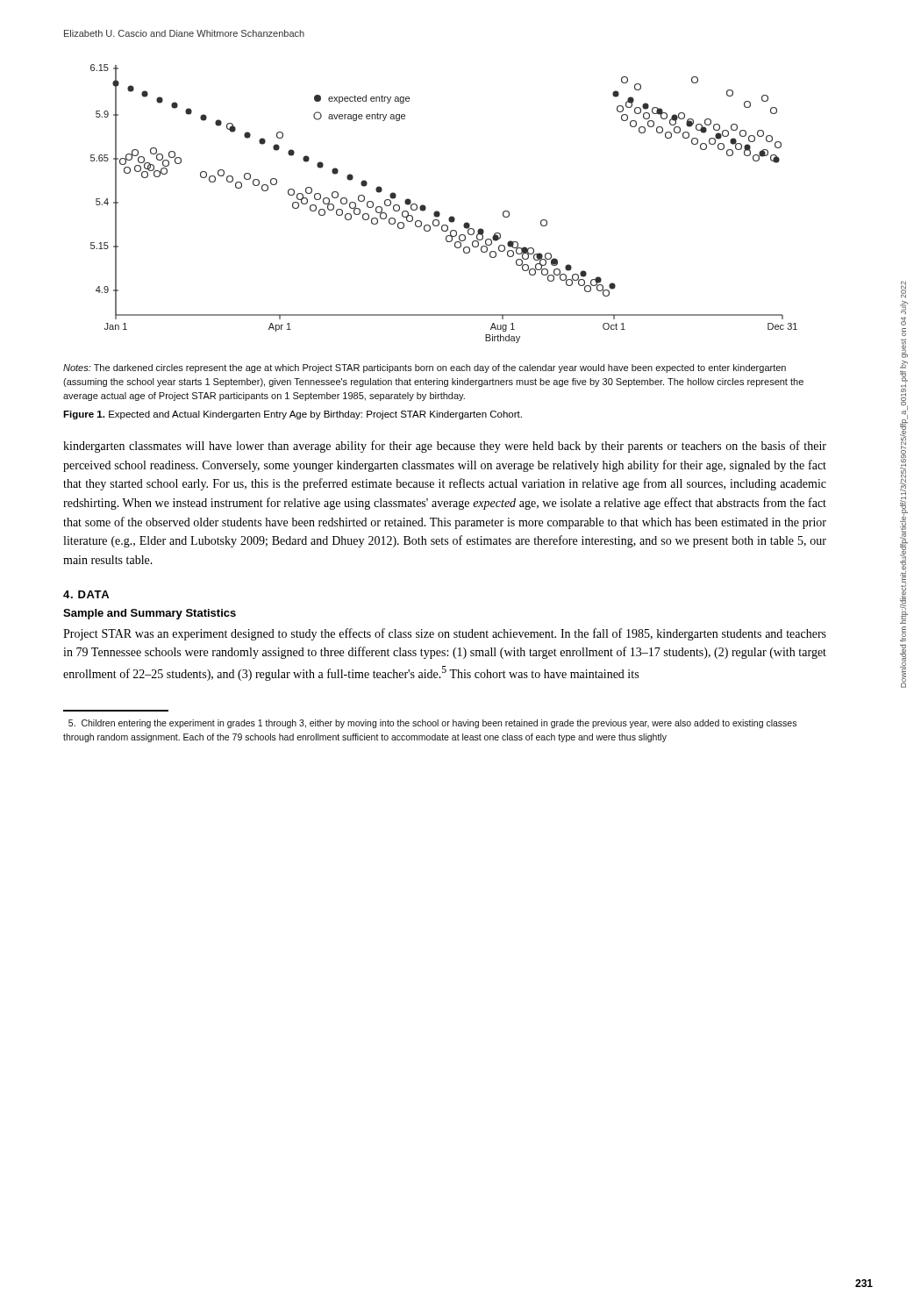Select the passage starting "Sample and Summary Statistics"

pos(150,612)
